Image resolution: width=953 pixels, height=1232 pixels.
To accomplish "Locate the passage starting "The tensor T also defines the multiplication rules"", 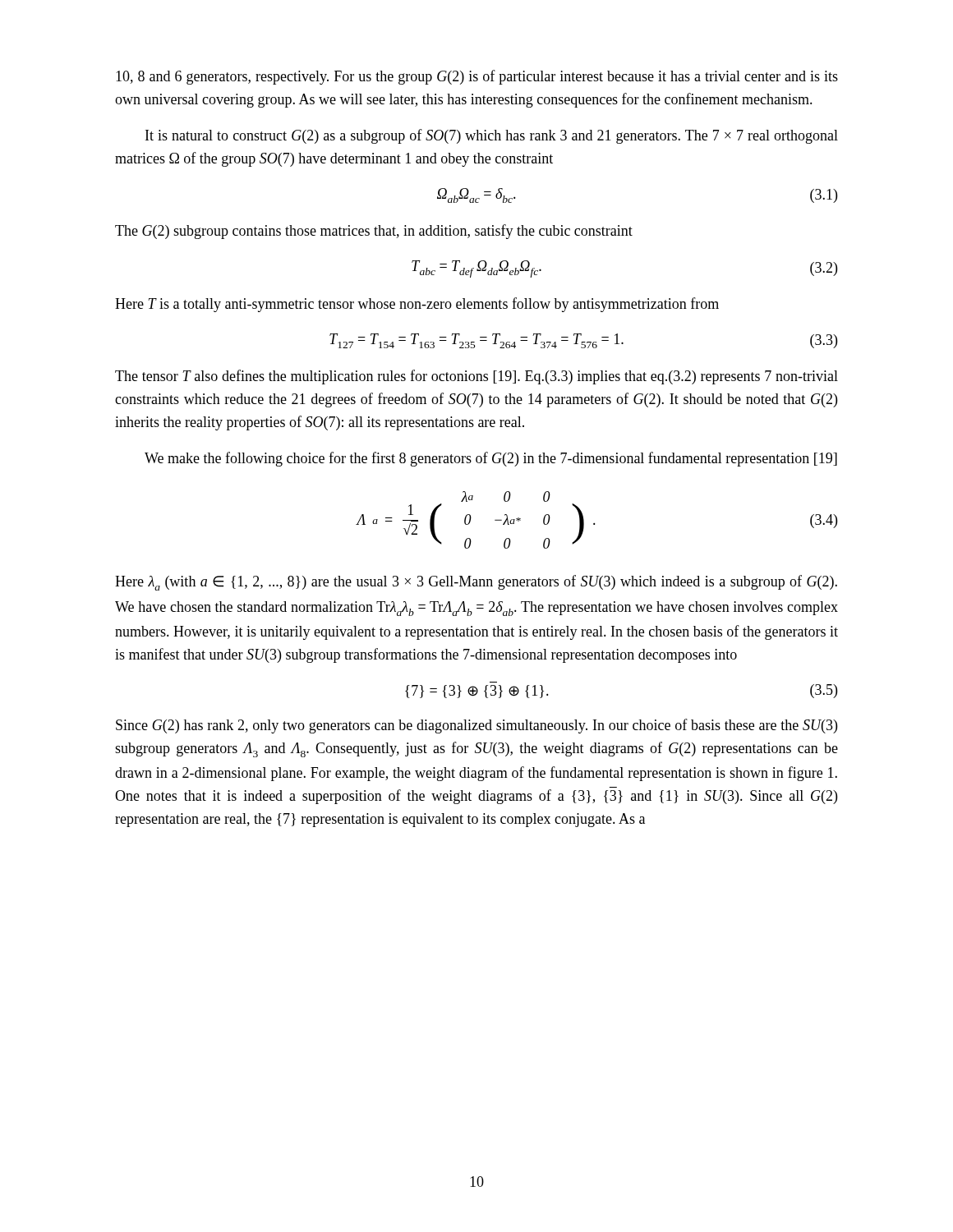I will coord(476,399).
